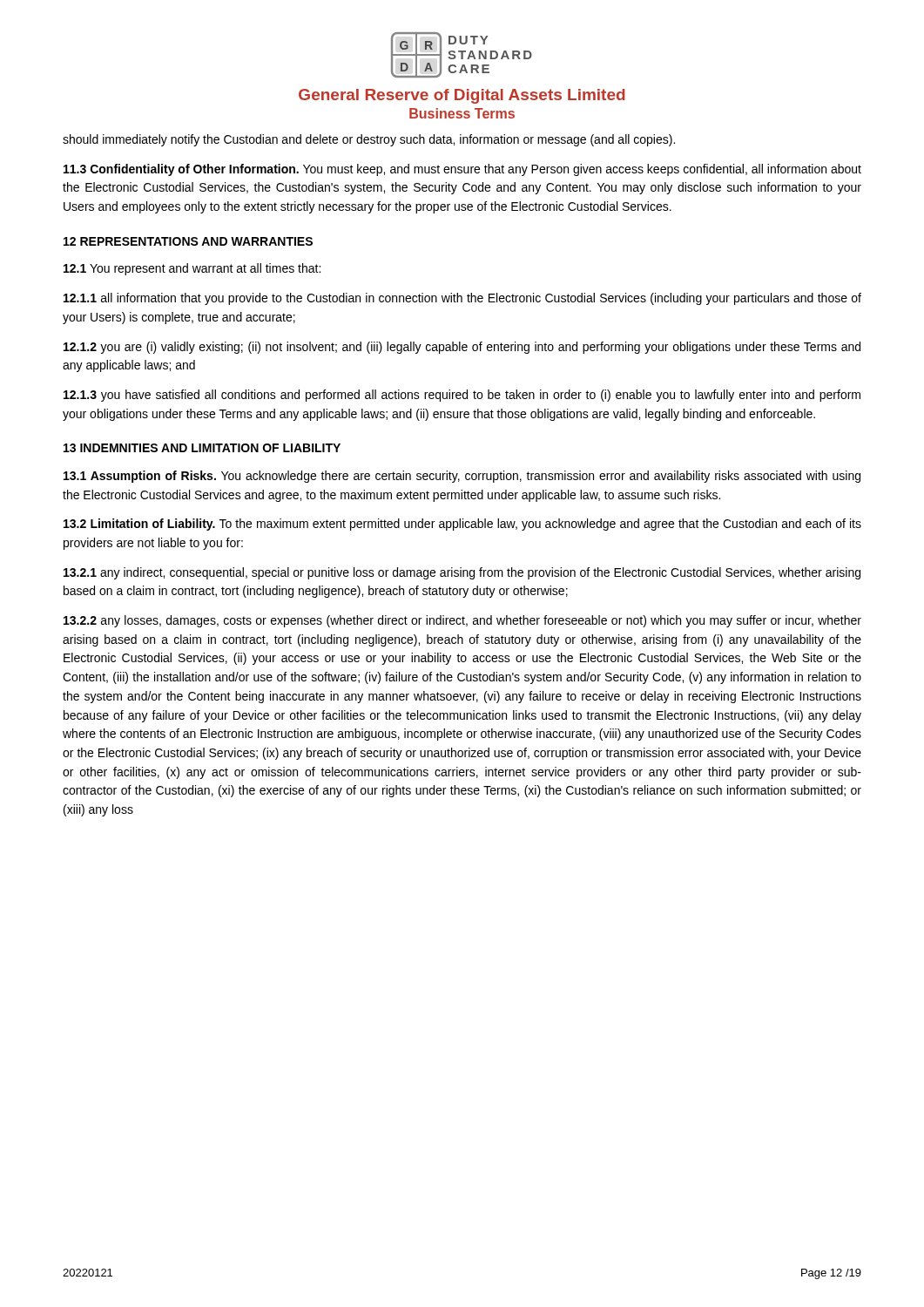Find the text block that reads "2 Limitation of Liability. To the maximum"
Viewport: 924px width, 1307px height.
coord(462,534)
